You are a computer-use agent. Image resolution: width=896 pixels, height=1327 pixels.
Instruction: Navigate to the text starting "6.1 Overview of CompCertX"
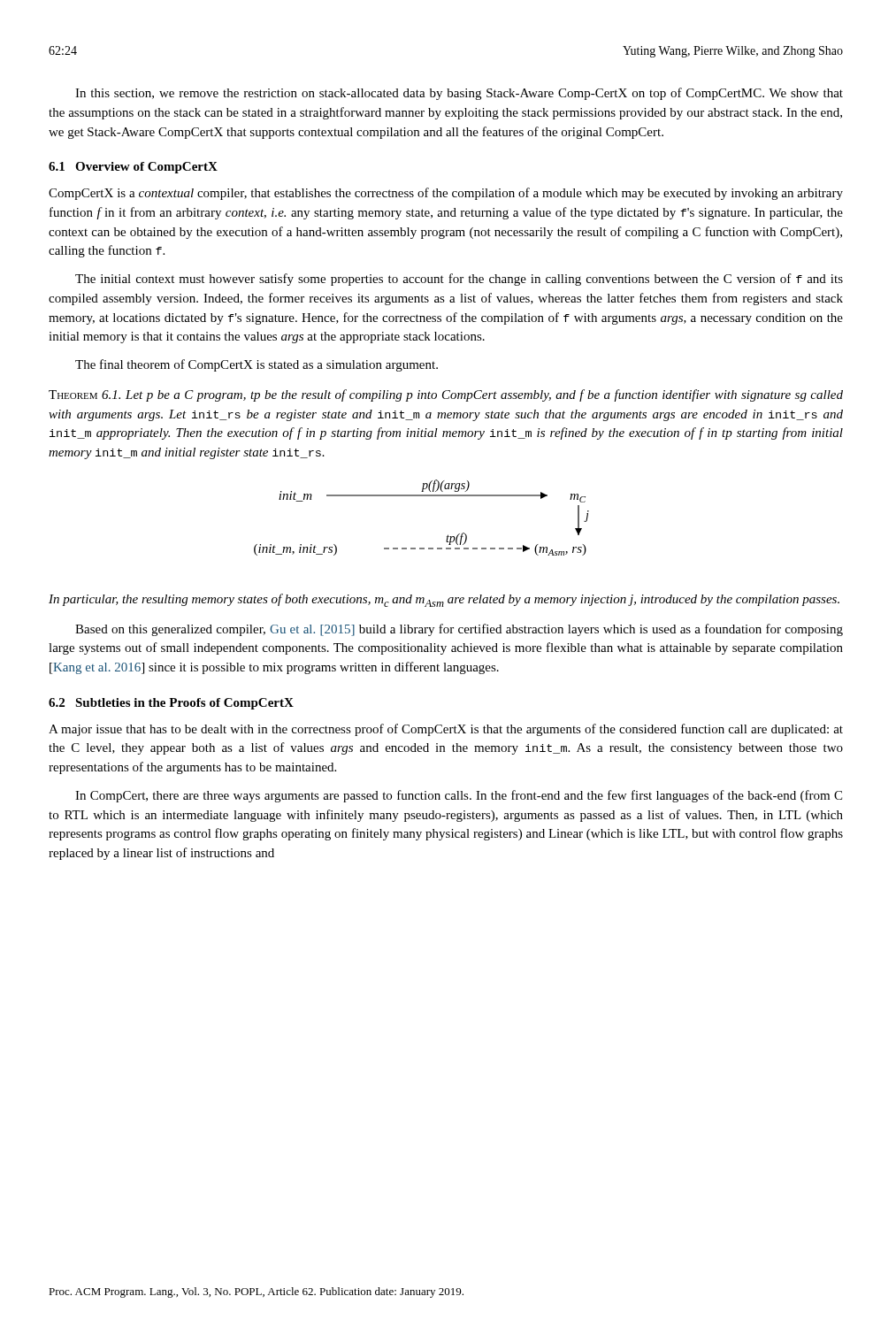[x=133, y=167]
